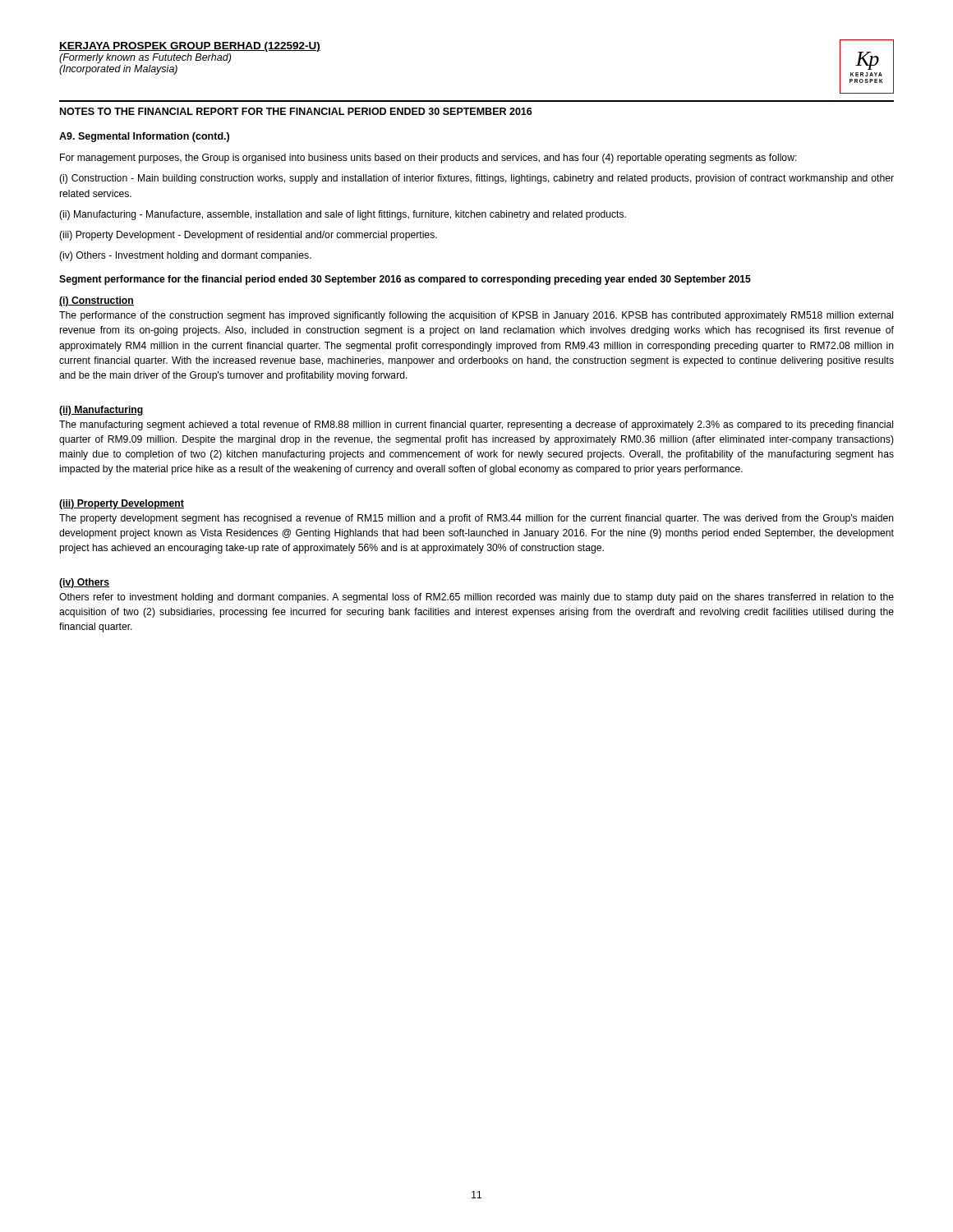Locate the section header that says "(iv) Others"
The height and width of the screenshot is (1232, 953).
click(x=84, y=582)
